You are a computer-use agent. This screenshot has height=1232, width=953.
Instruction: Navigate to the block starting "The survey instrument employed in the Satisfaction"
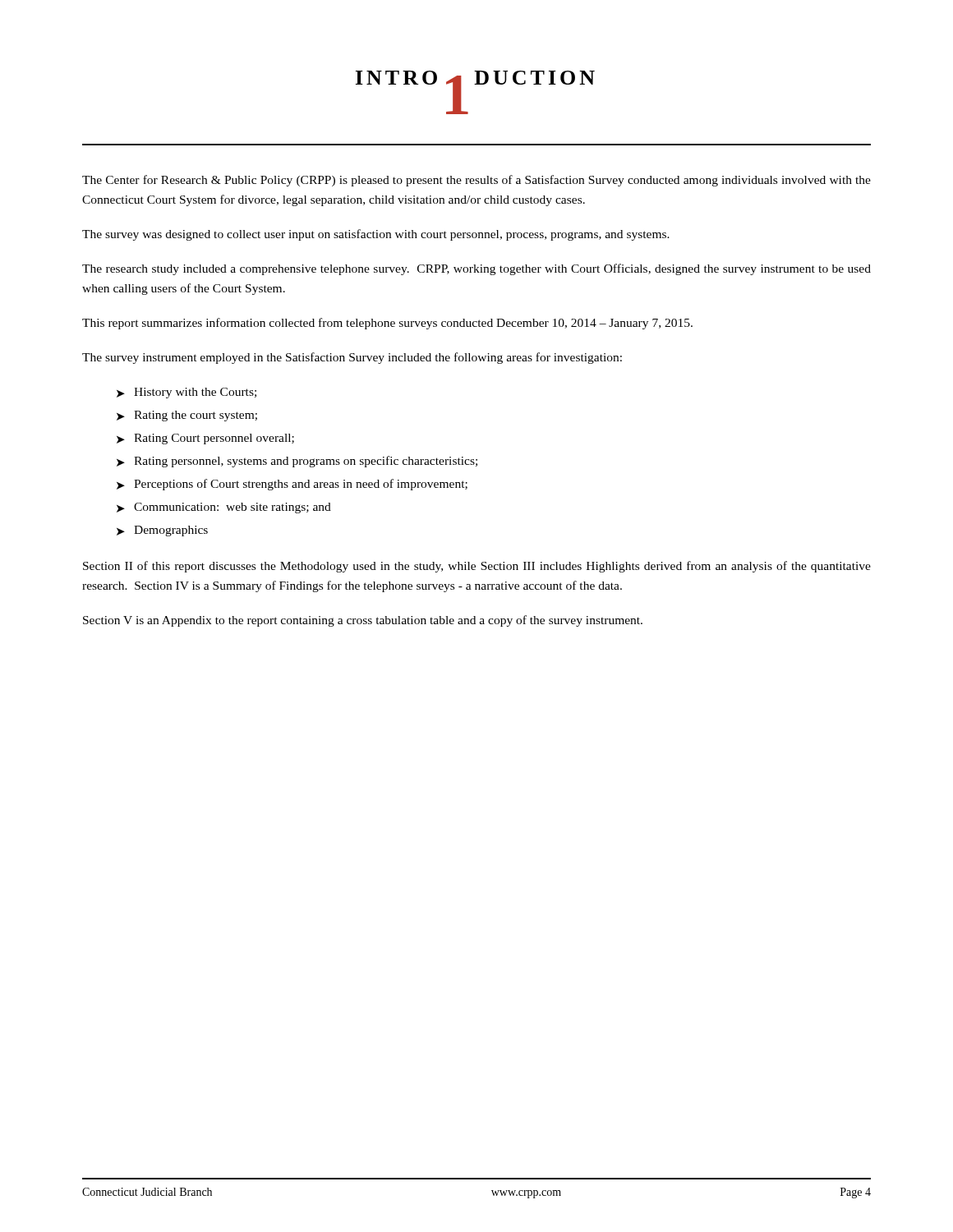click(x=353, y=357)
